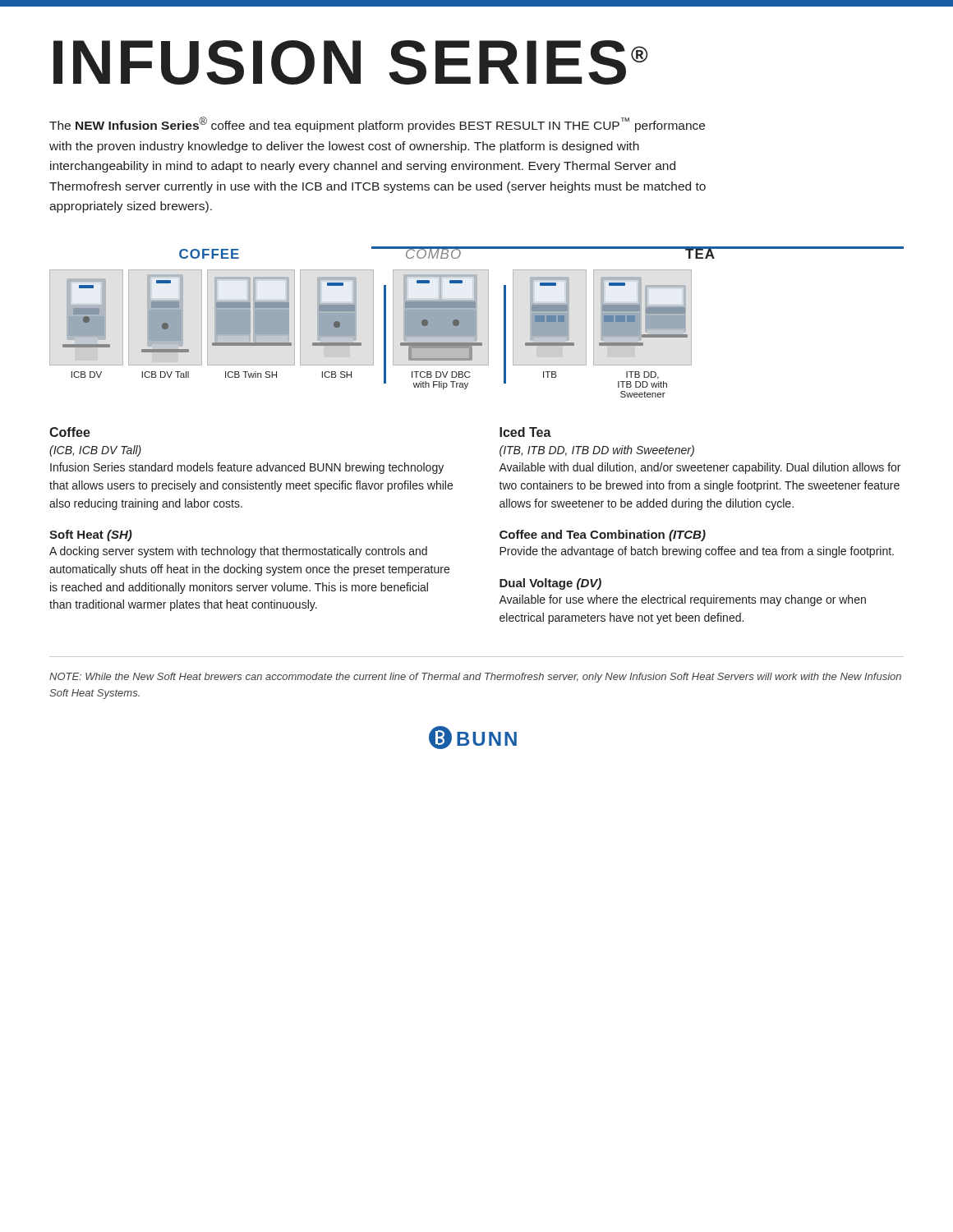This screenshot has width=953, height=1232.
Task: Find the logo
Action: click(x=476, y=740)
